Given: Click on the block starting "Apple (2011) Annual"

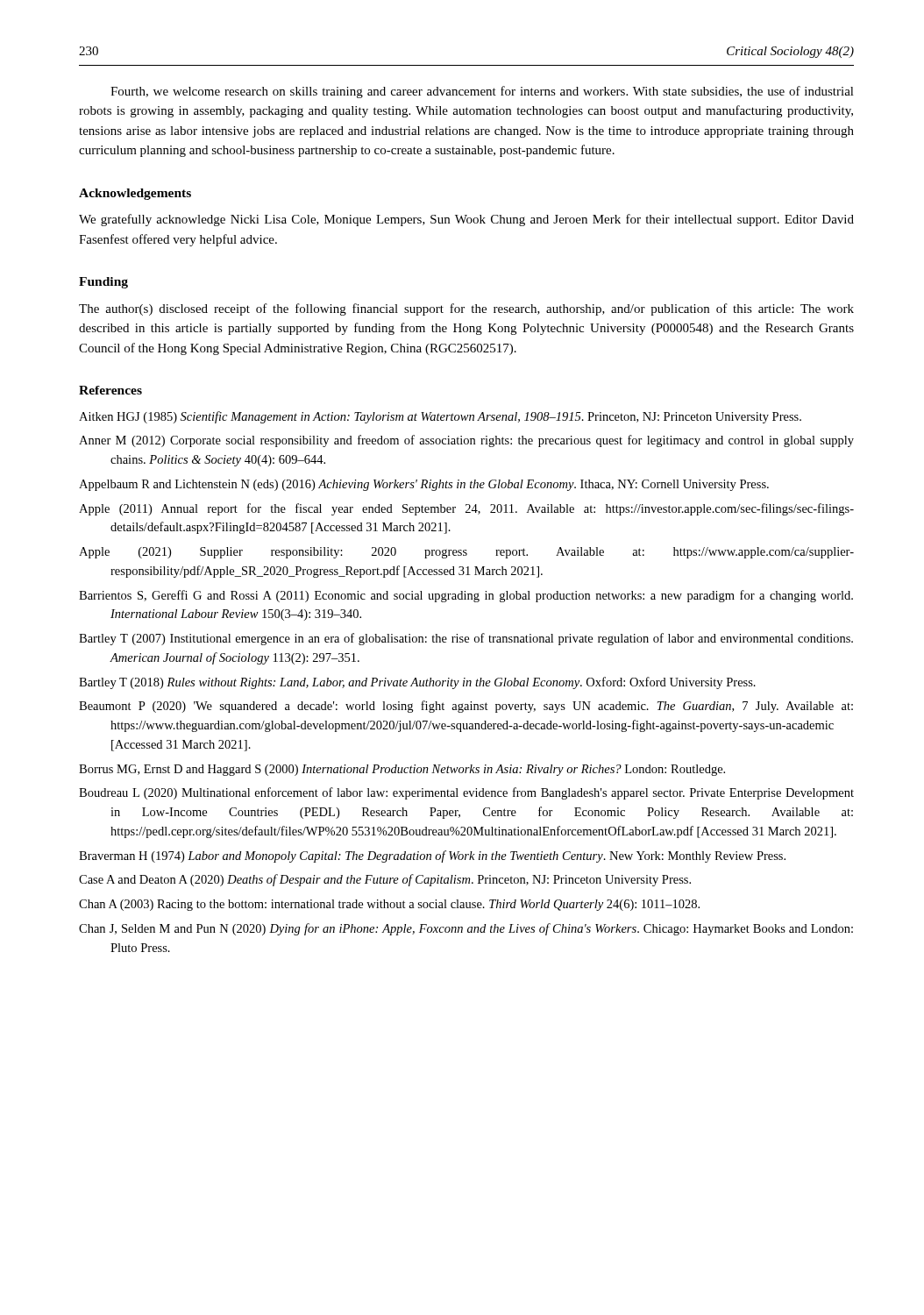Looking at the screenshot, I should click(466, 518).
